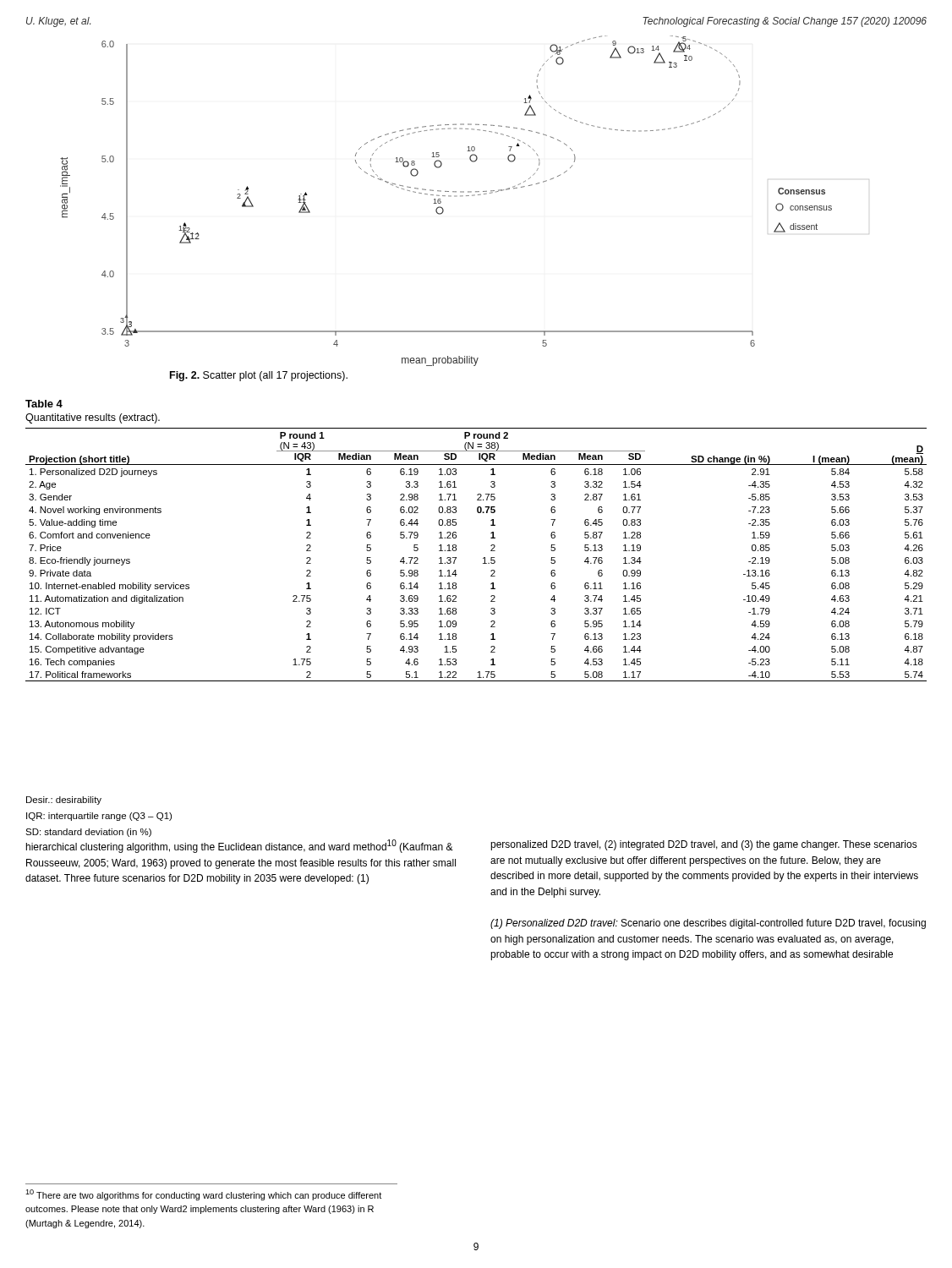
Task: Click on the text block starting "Fig. 2. Scatter plot (all"
Action: tap(259, 375)
